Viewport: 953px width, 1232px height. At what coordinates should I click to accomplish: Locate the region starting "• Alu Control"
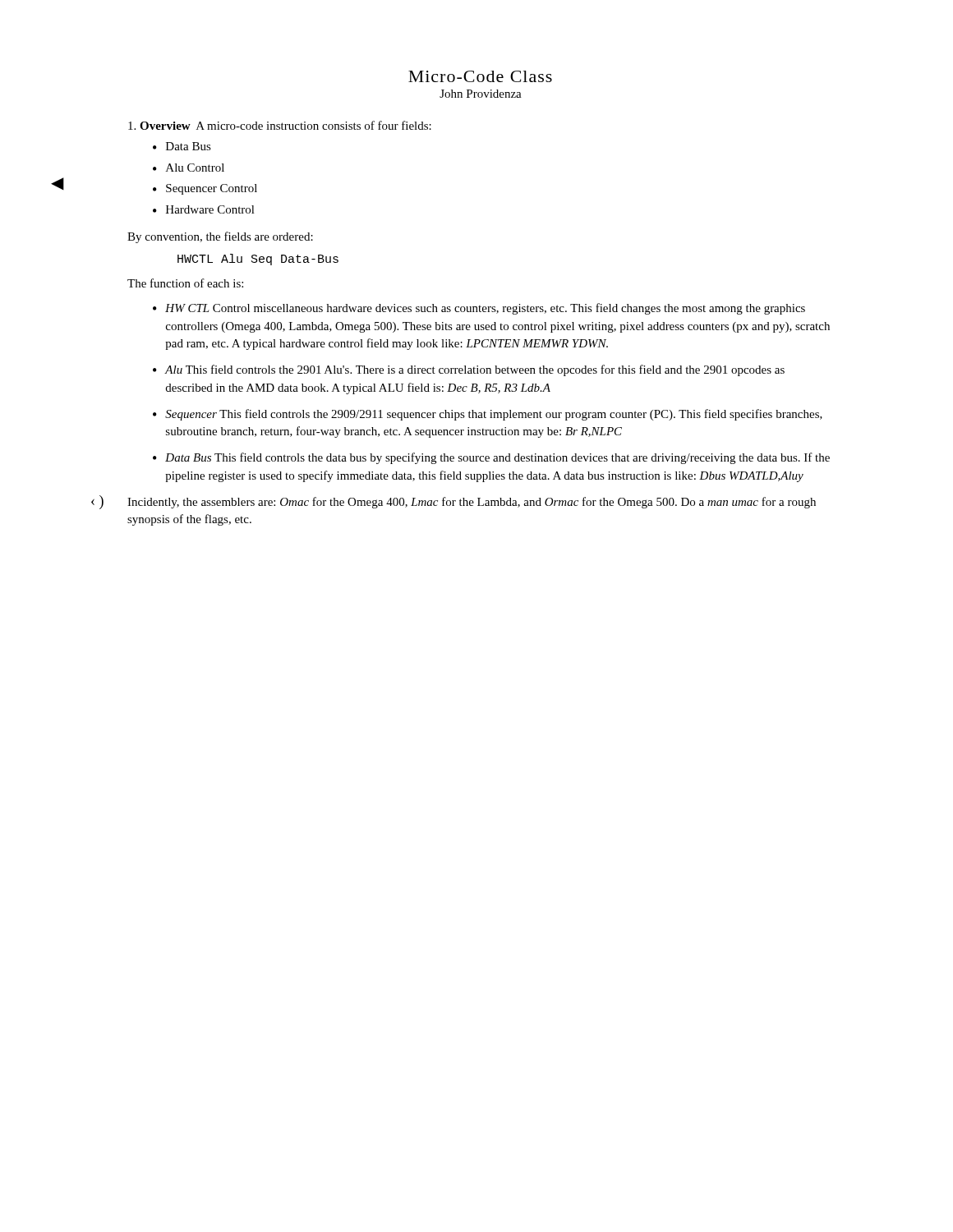coord(188,170)
